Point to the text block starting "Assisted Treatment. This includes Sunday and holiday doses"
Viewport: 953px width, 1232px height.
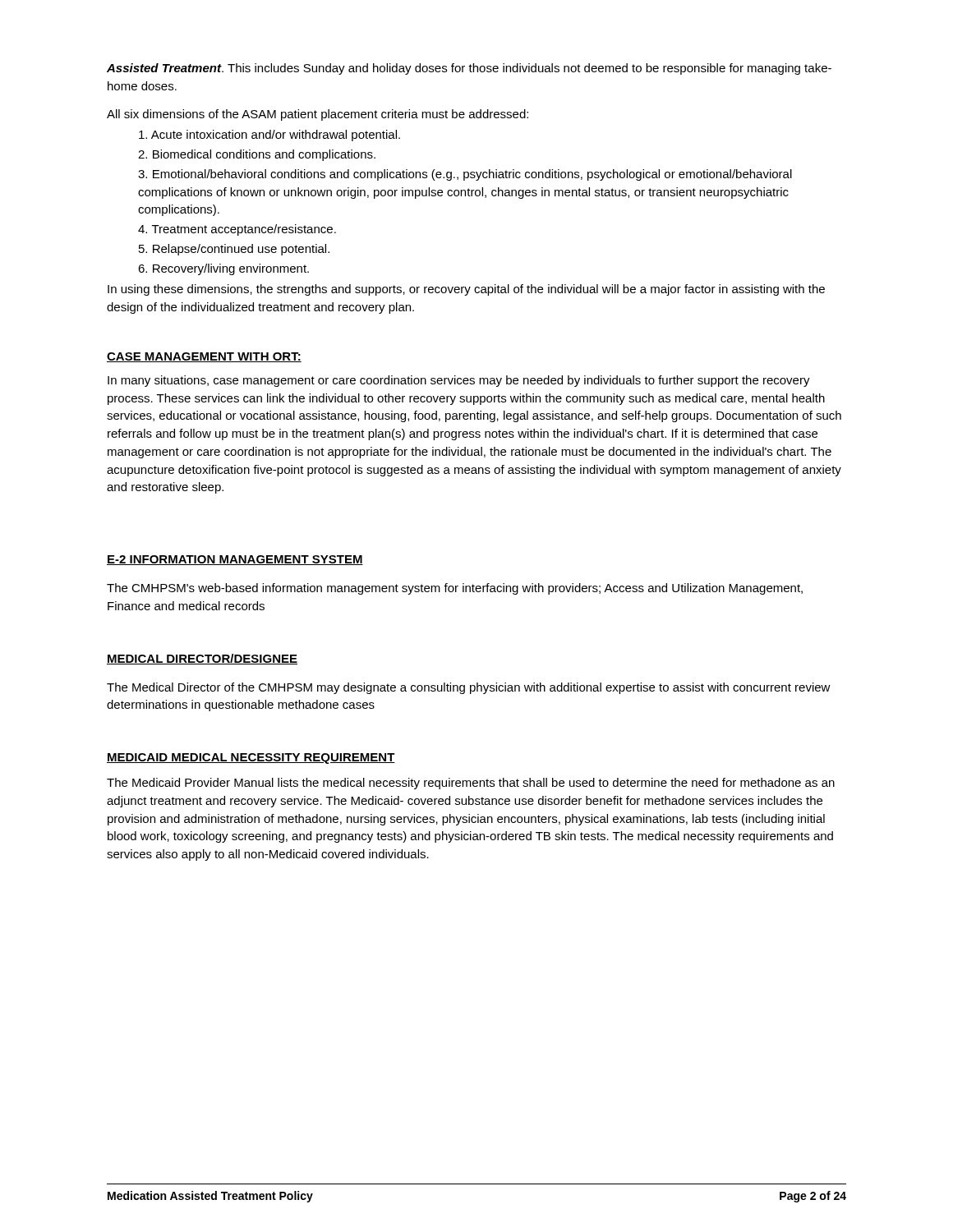469,77
